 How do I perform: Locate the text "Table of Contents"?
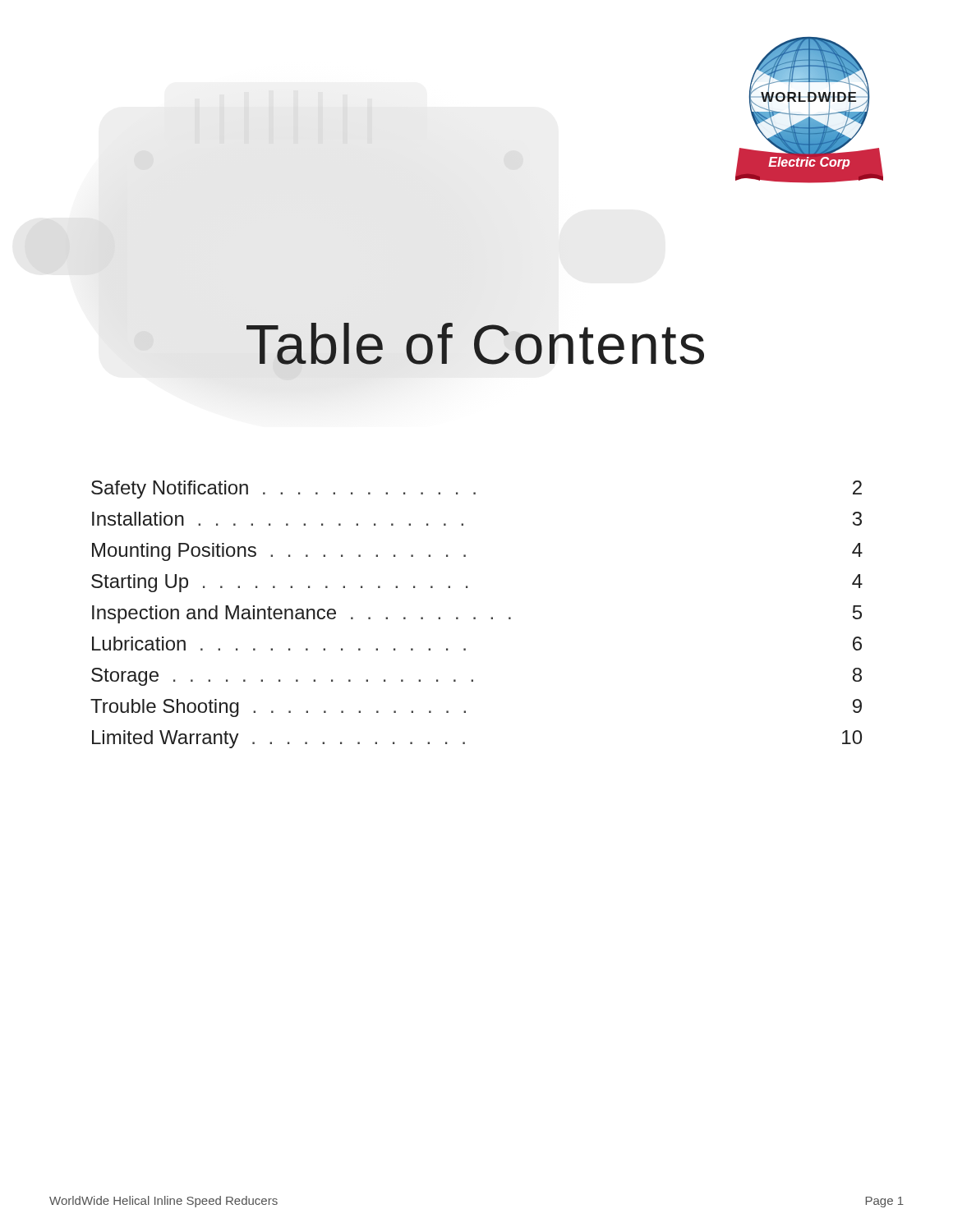[x=476, y=344]
